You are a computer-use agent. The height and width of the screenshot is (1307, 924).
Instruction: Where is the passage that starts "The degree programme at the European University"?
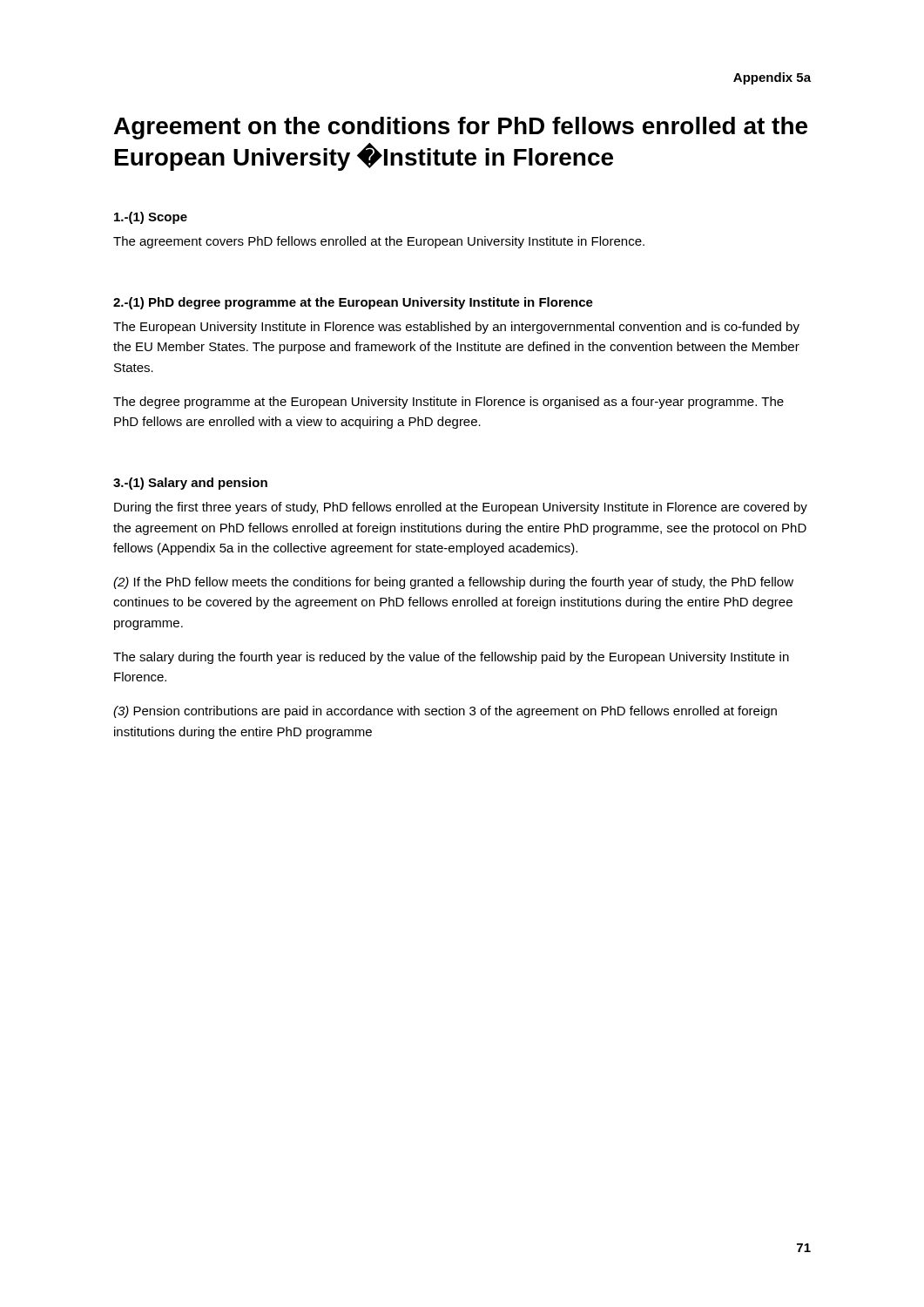click(449, 411)
